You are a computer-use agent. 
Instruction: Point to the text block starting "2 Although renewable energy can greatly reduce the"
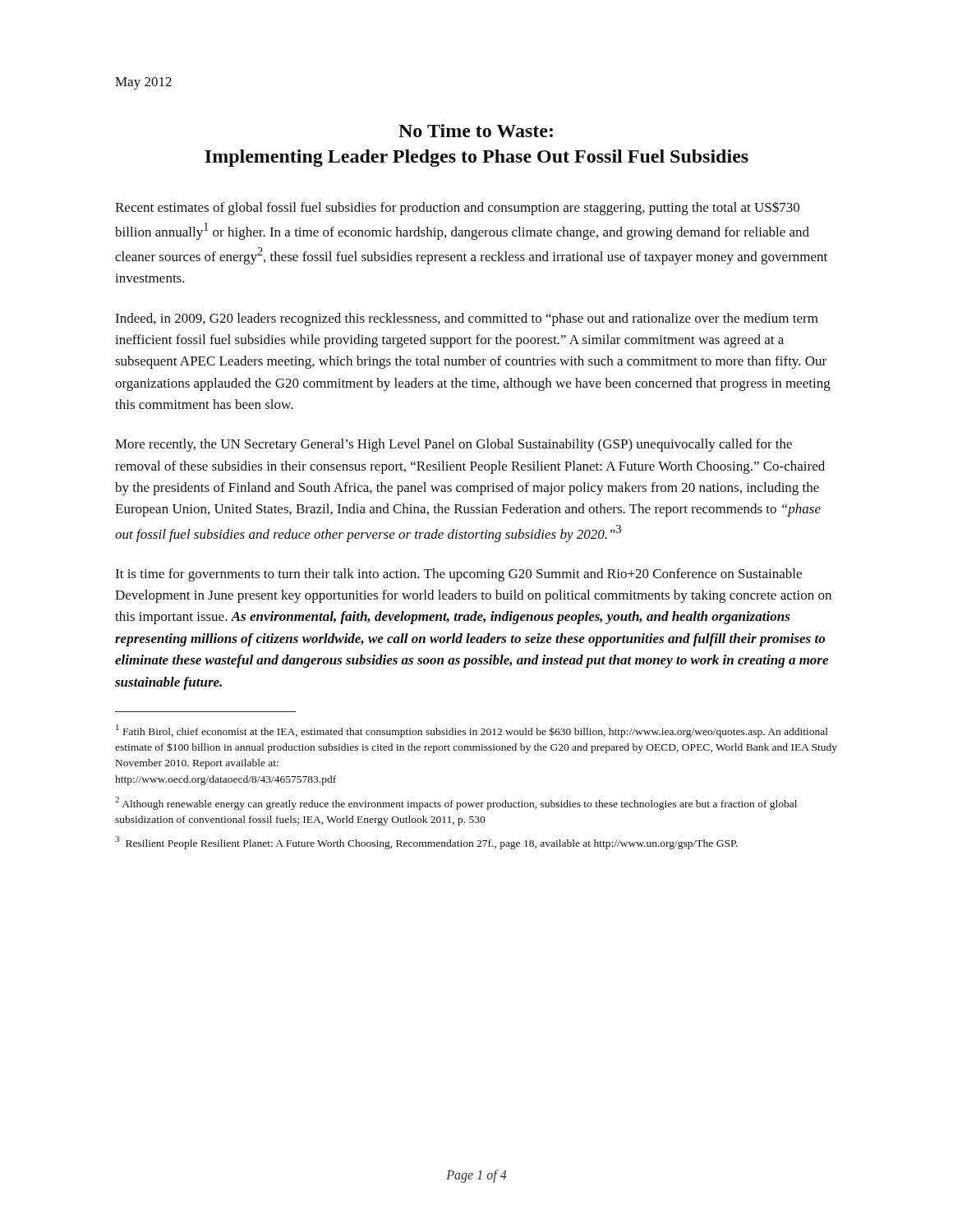[456, 810]
